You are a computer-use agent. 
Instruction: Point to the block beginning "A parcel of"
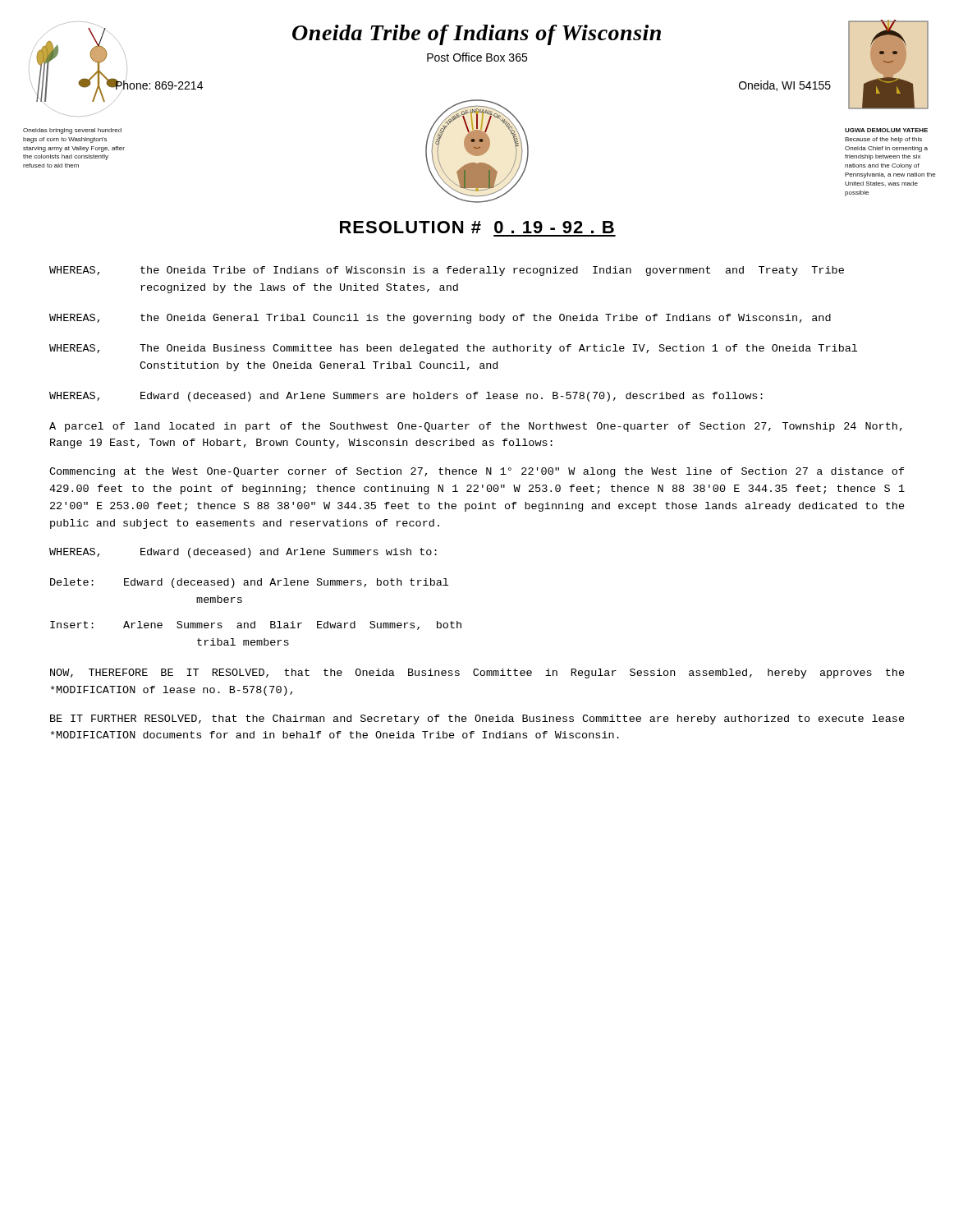[x=477, y=435]
